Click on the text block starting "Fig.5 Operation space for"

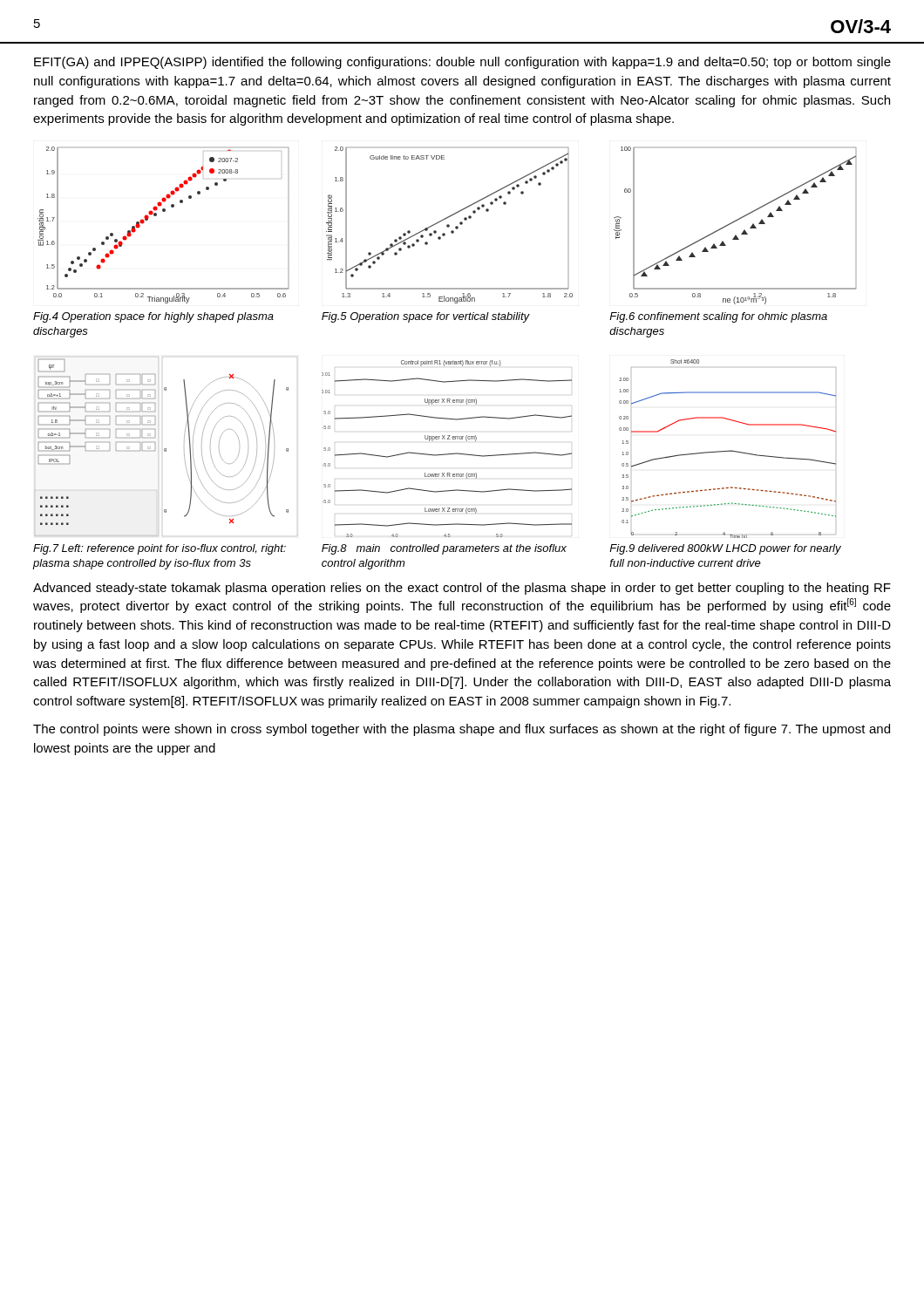(425, 316)
